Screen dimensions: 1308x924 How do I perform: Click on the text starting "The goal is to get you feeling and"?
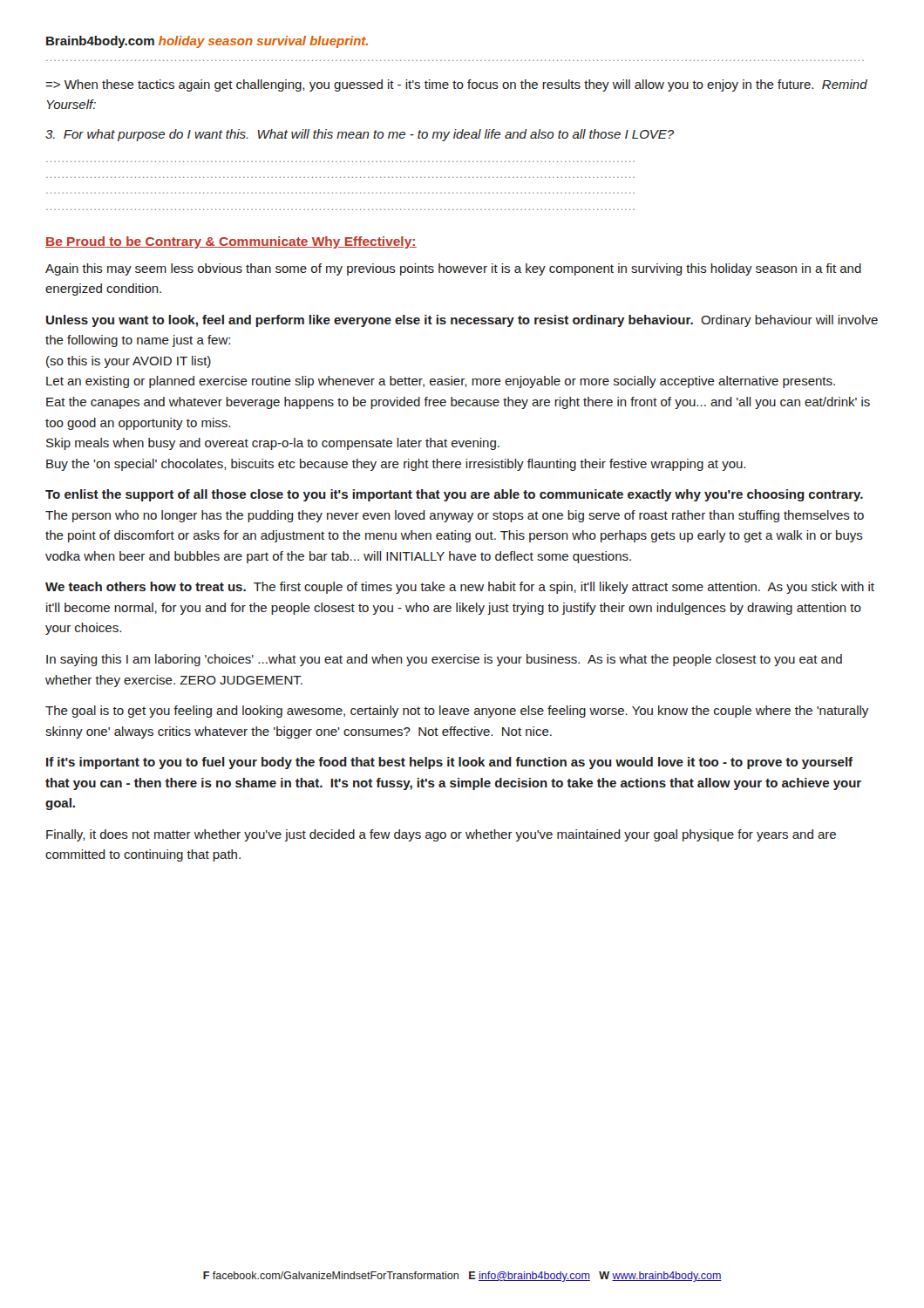(x=457, y=721)
